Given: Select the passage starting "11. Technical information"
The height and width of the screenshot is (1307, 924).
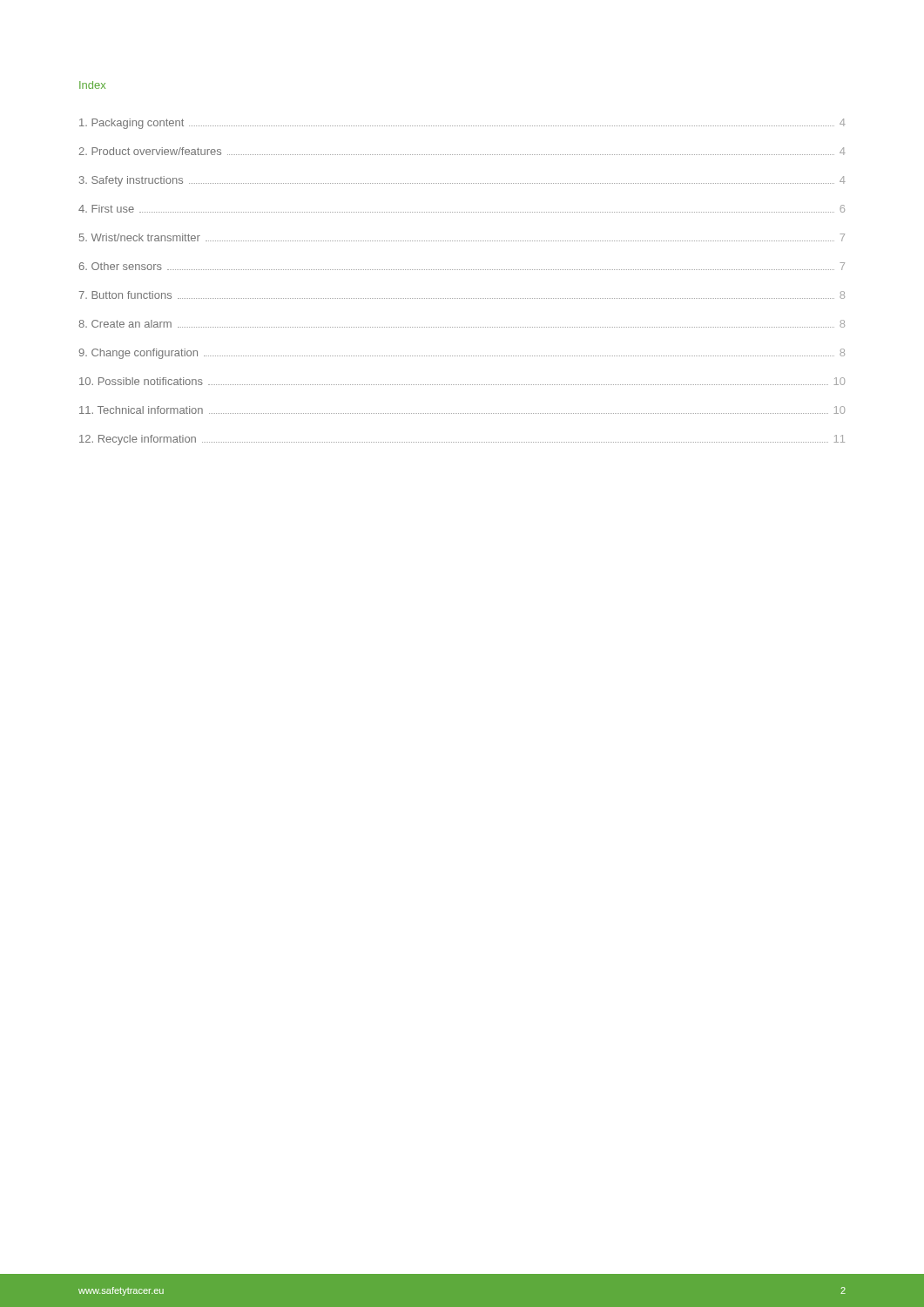Looking at the screenshot, I should coord(462,410).
